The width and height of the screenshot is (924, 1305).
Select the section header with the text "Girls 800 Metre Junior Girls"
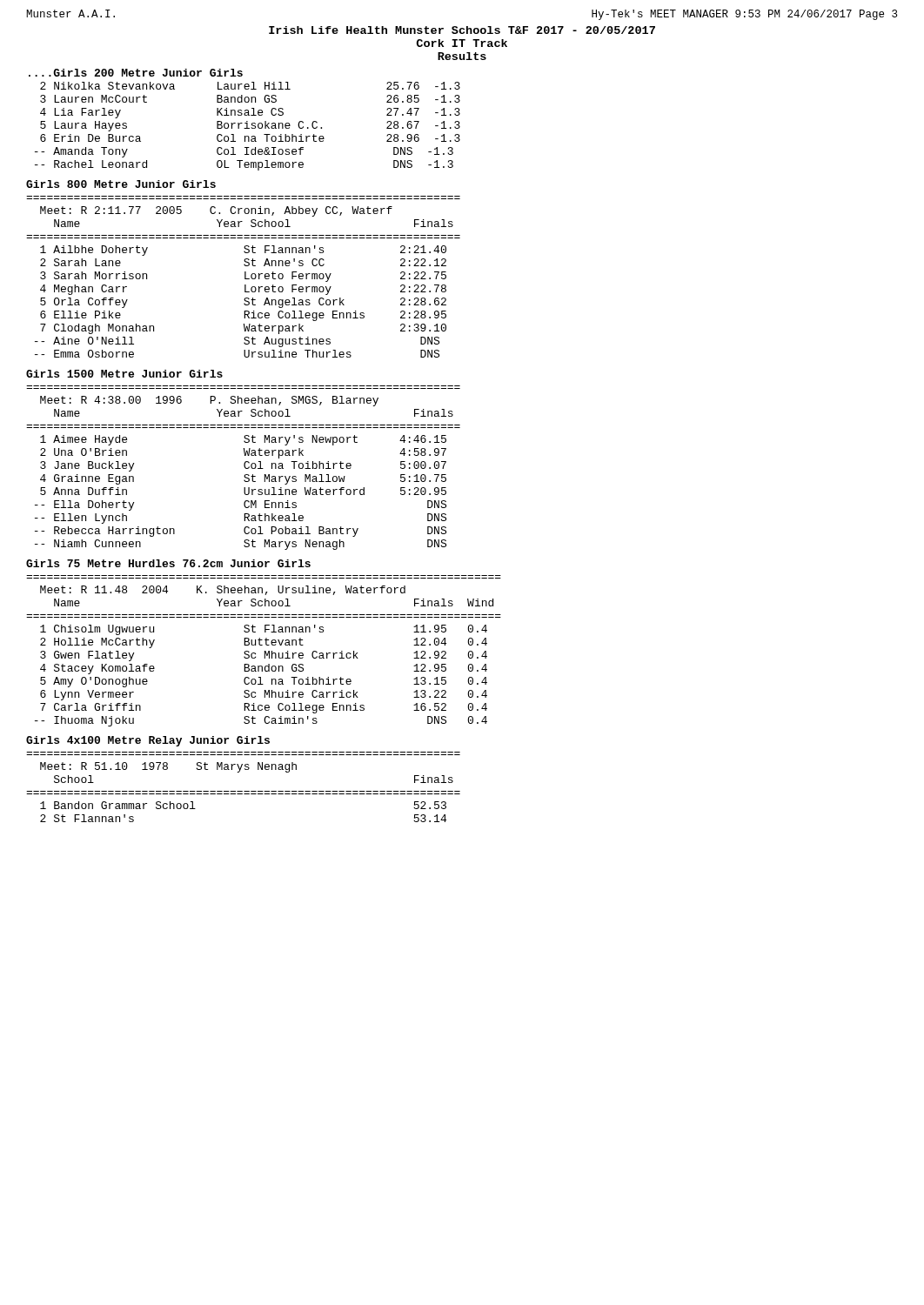[121, 185]
